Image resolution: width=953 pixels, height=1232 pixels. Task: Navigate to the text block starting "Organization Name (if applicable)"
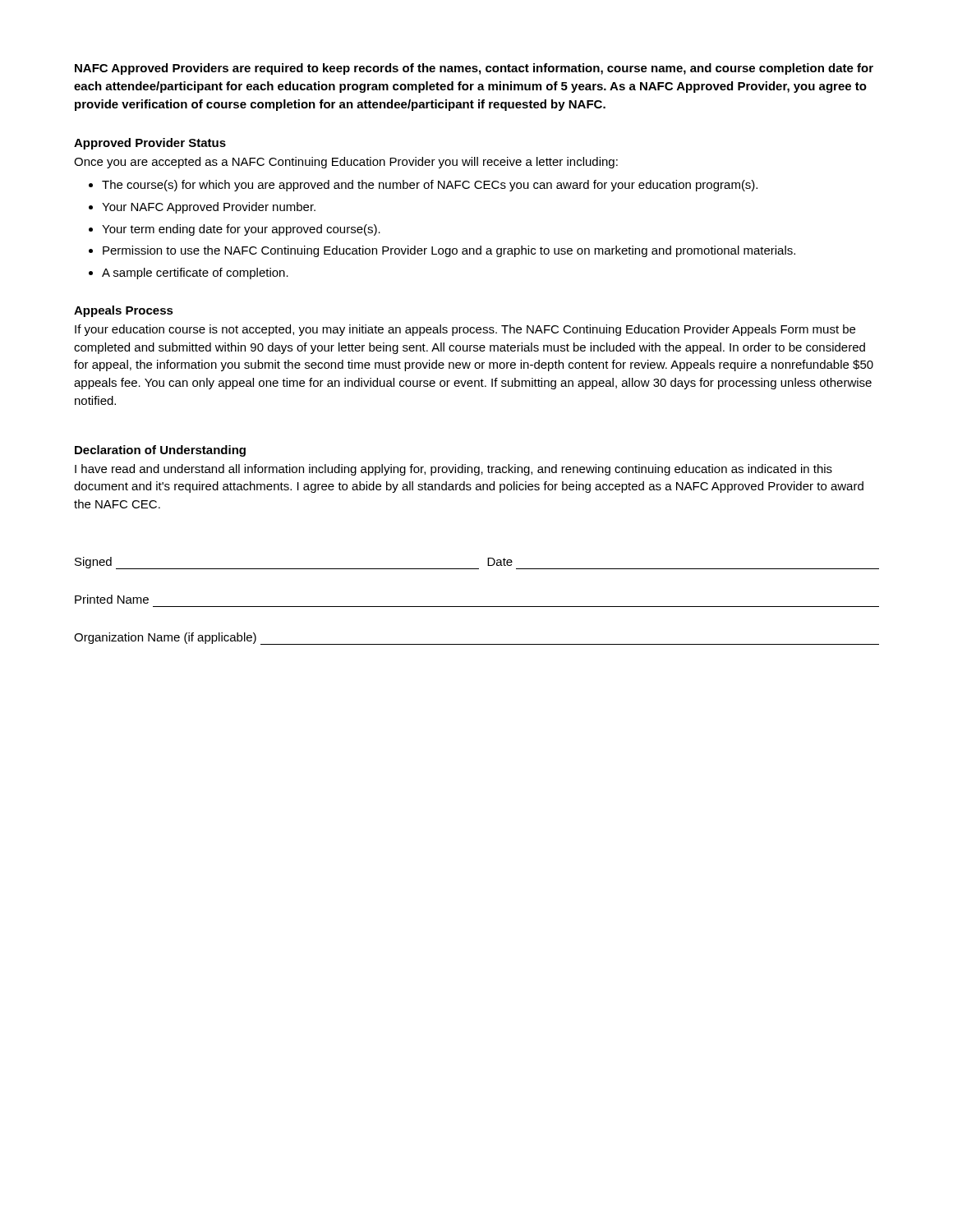(476, 637)
